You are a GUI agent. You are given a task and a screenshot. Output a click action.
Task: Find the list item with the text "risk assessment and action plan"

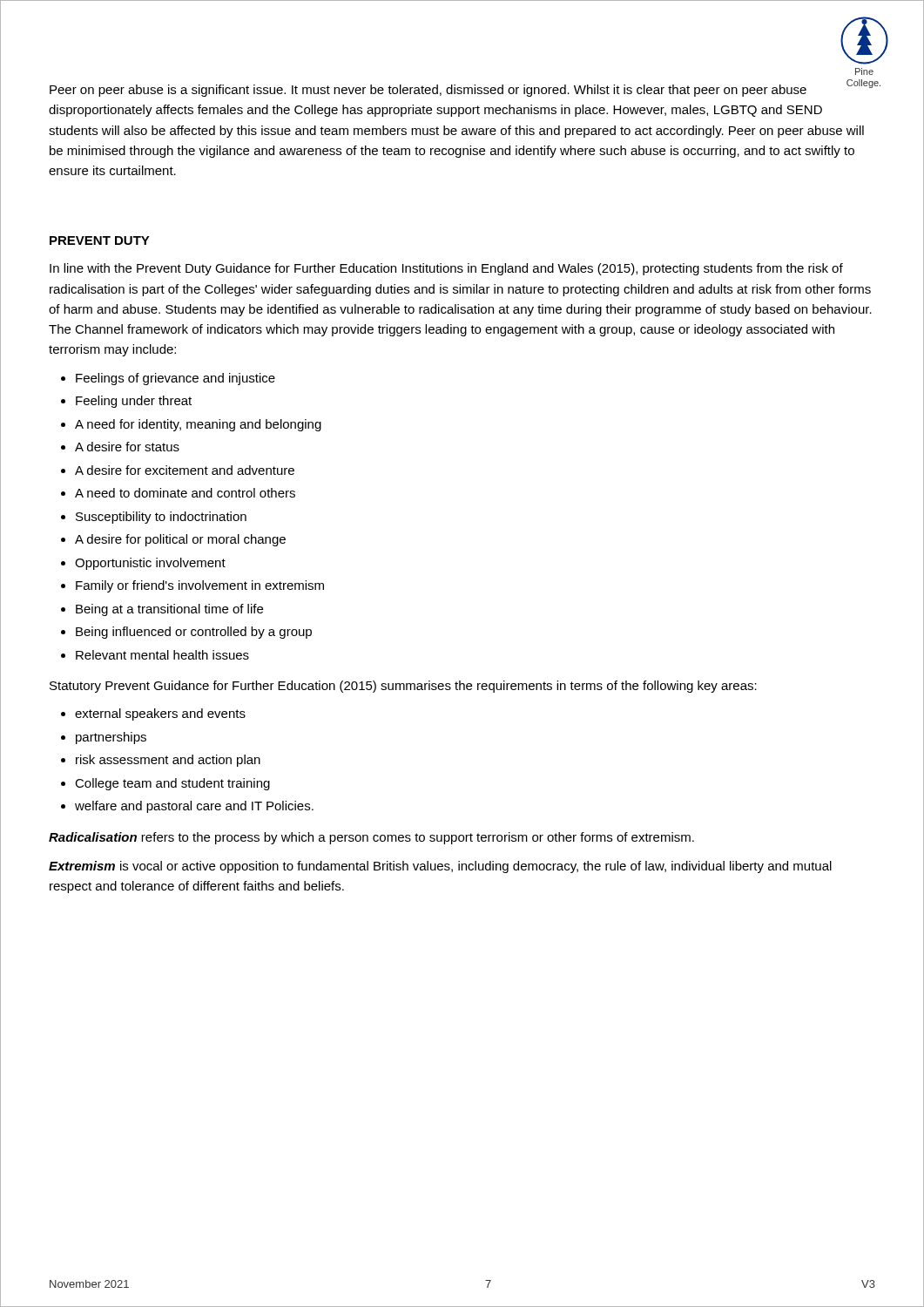(x=168, y=760)
